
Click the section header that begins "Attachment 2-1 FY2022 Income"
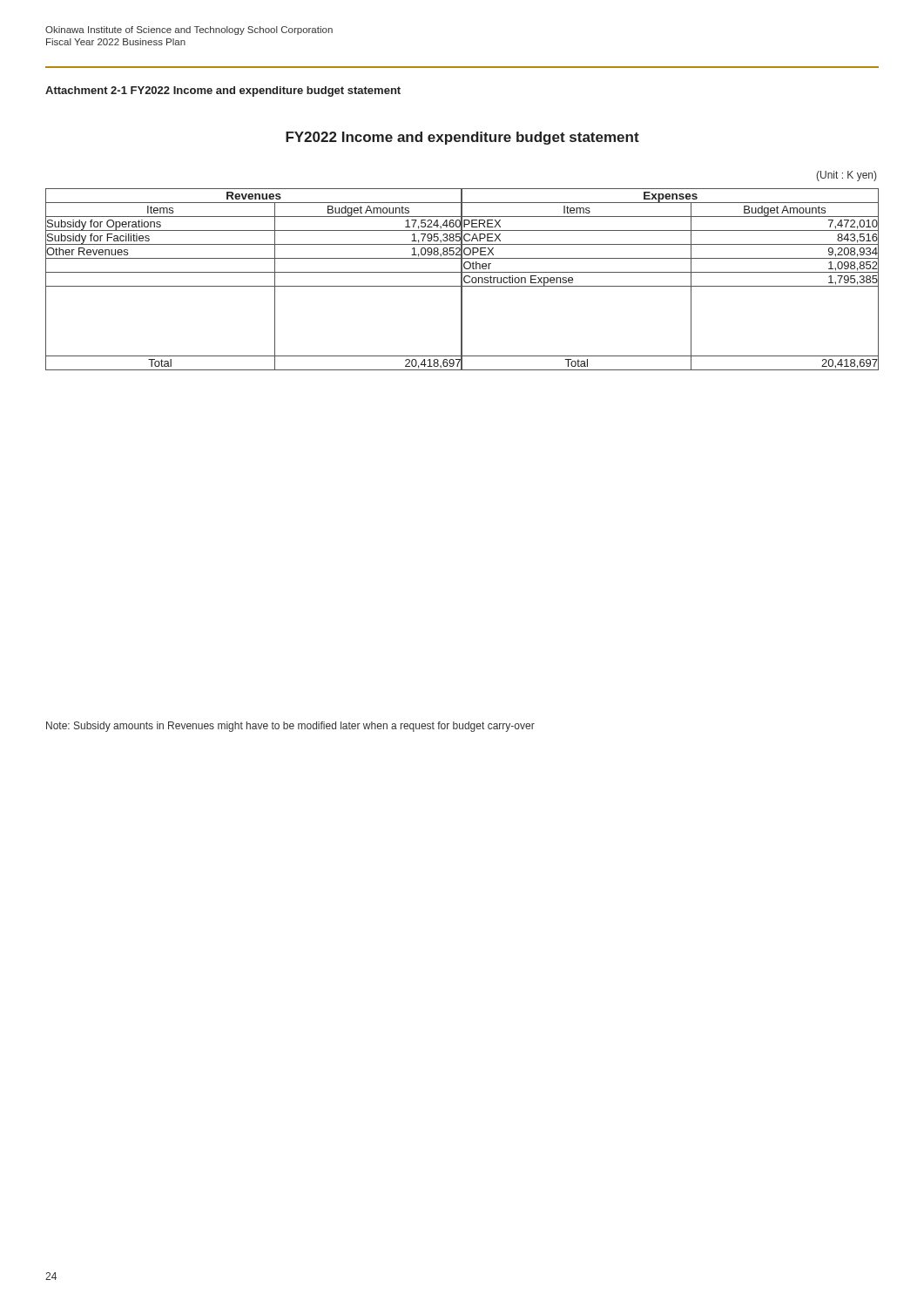[x=223, y=90]
